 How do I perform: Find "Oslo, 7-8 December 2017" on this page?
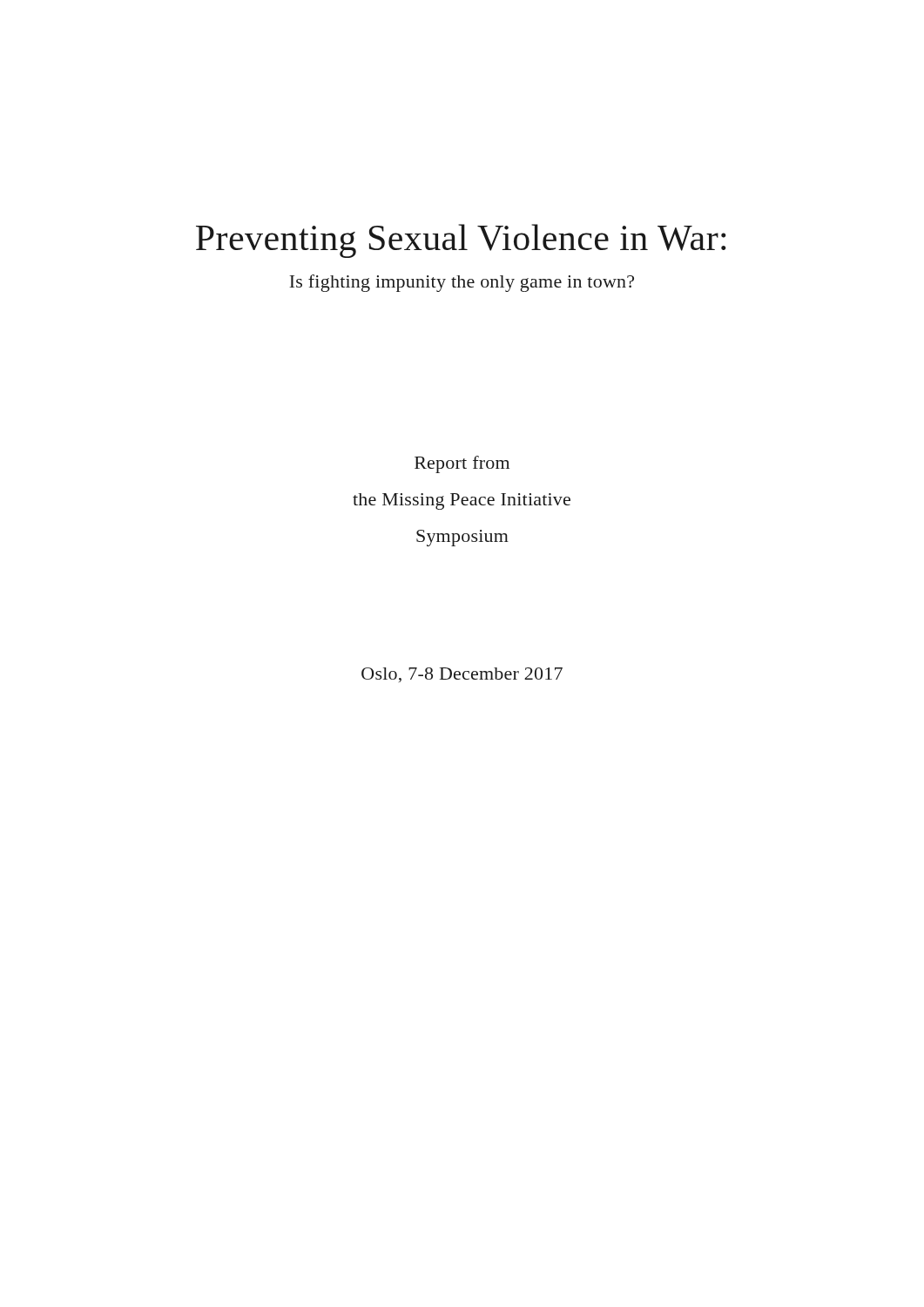[462, 674]
